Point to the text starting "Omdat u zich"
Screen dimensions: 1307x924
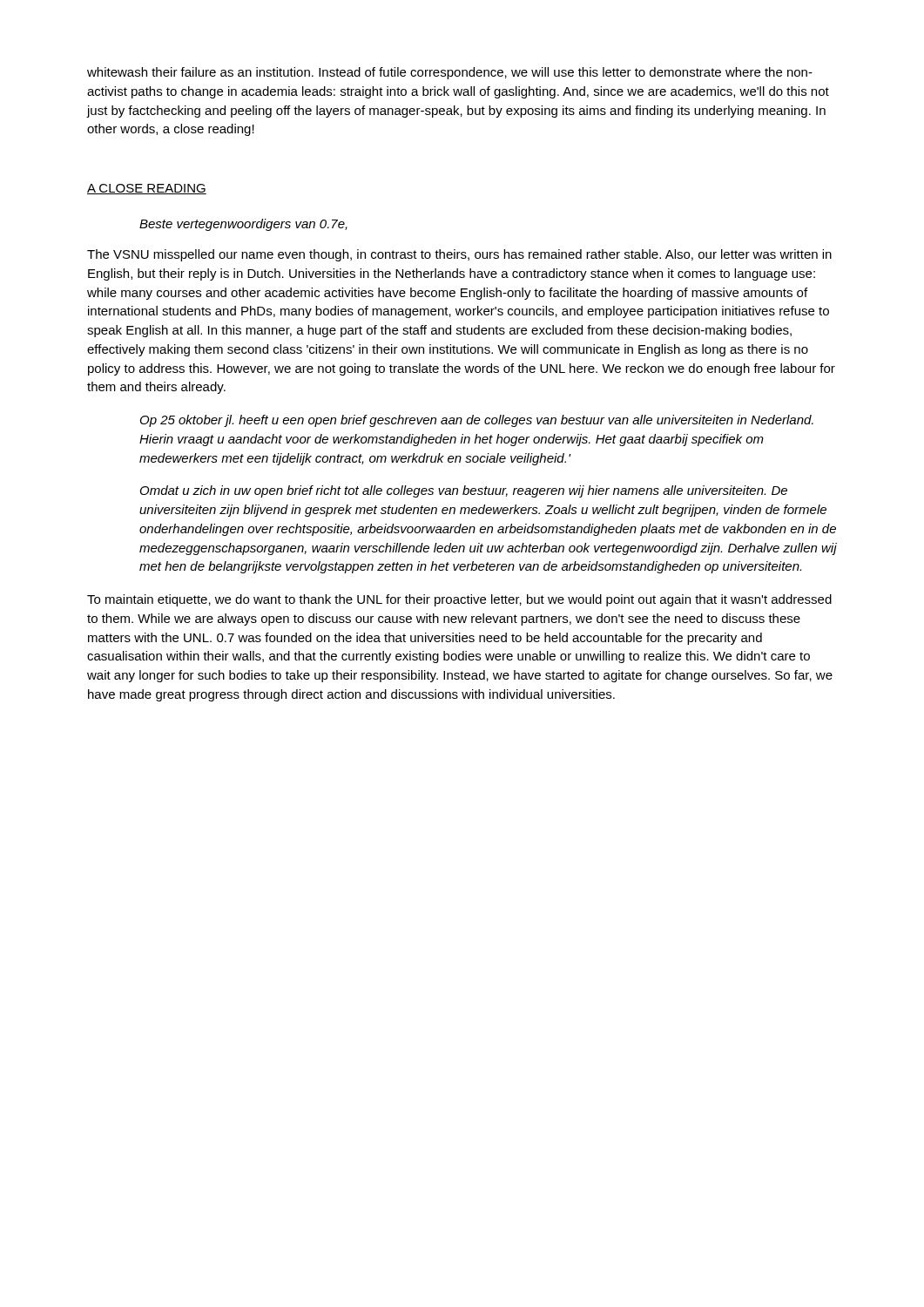point(488,528)
